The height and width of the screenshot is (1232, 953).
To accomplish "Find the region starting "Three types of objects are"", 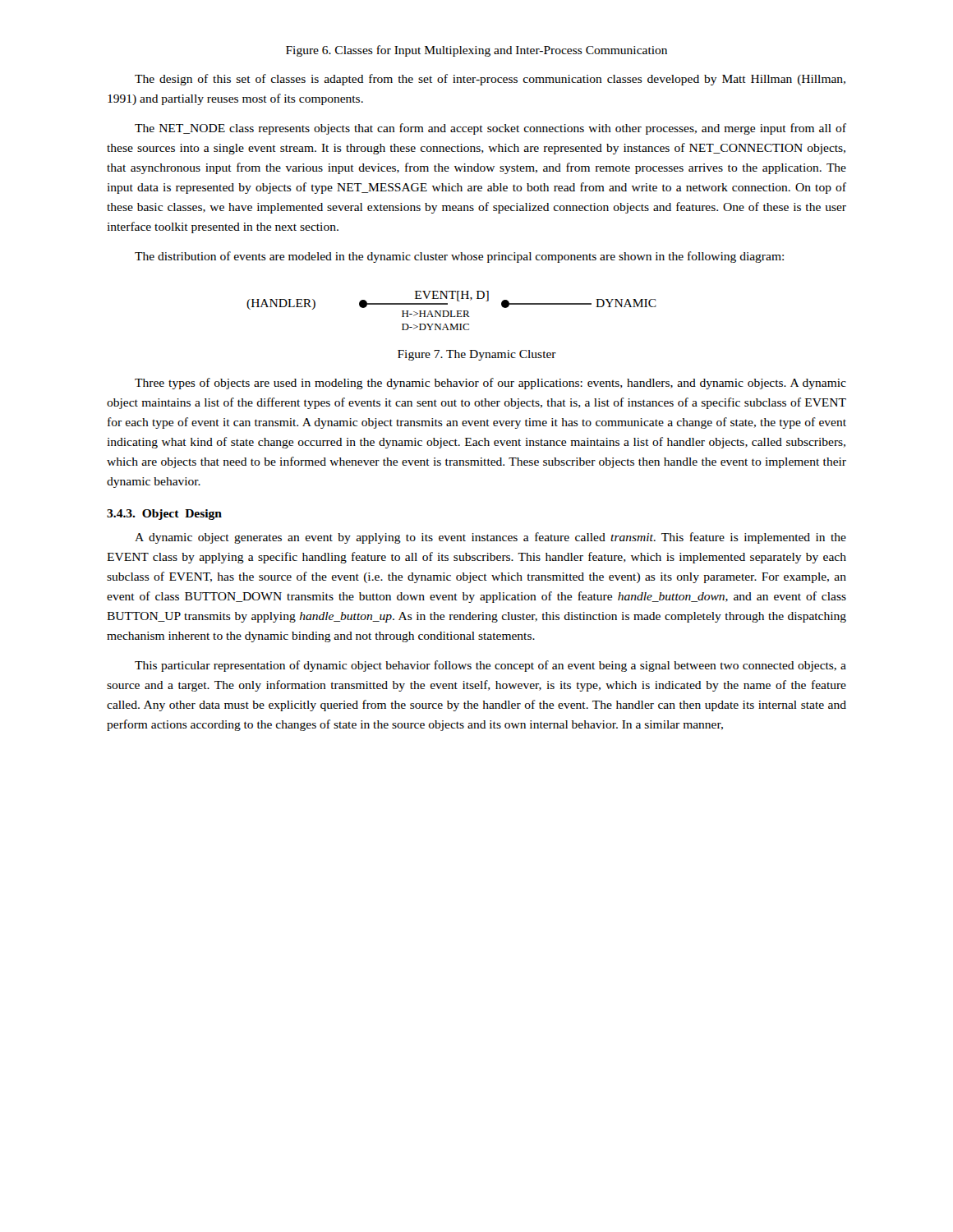I will coord(476,432).
